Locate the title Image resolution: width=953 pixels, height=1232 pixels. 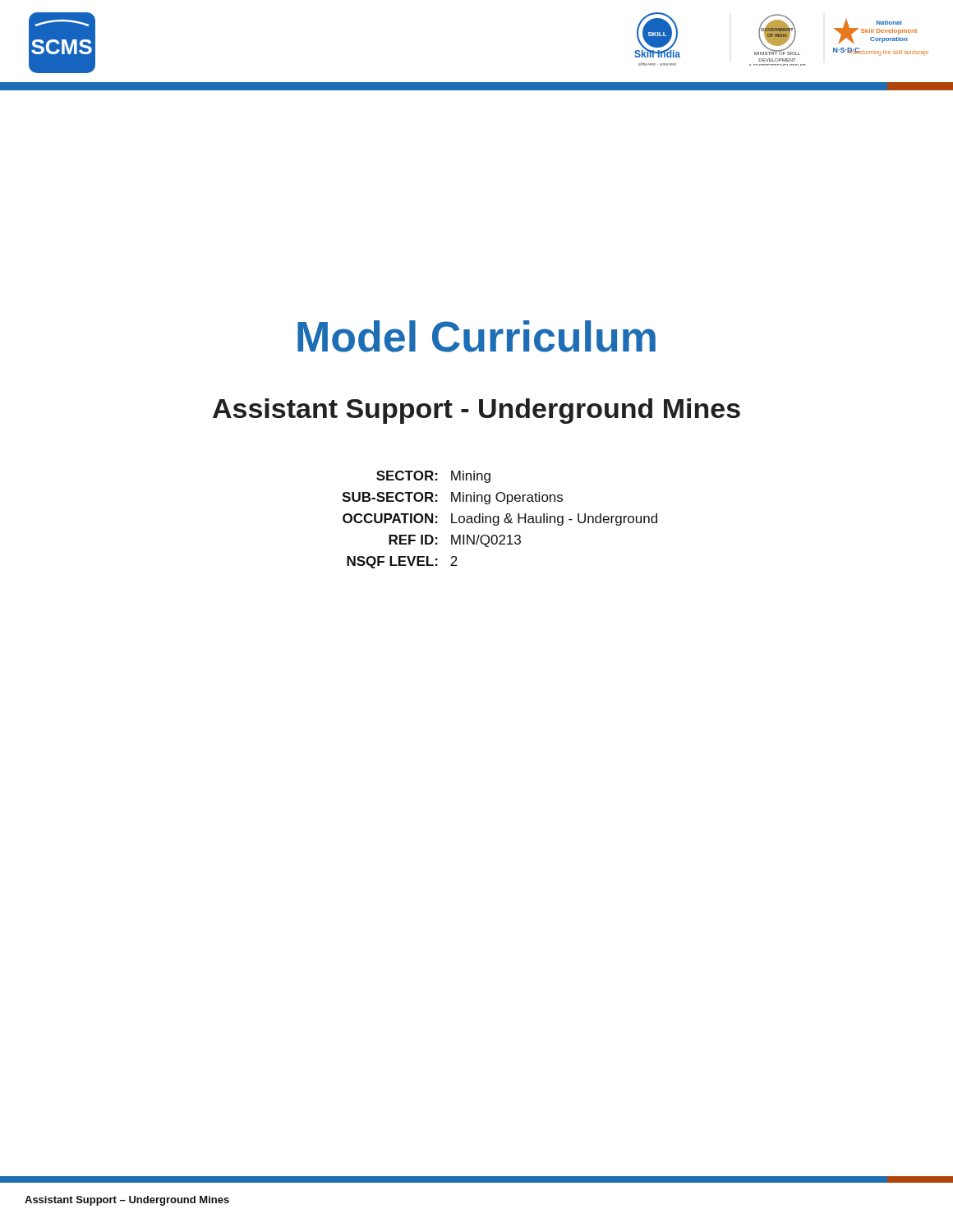pyautogui.click(x=476, y=337)
